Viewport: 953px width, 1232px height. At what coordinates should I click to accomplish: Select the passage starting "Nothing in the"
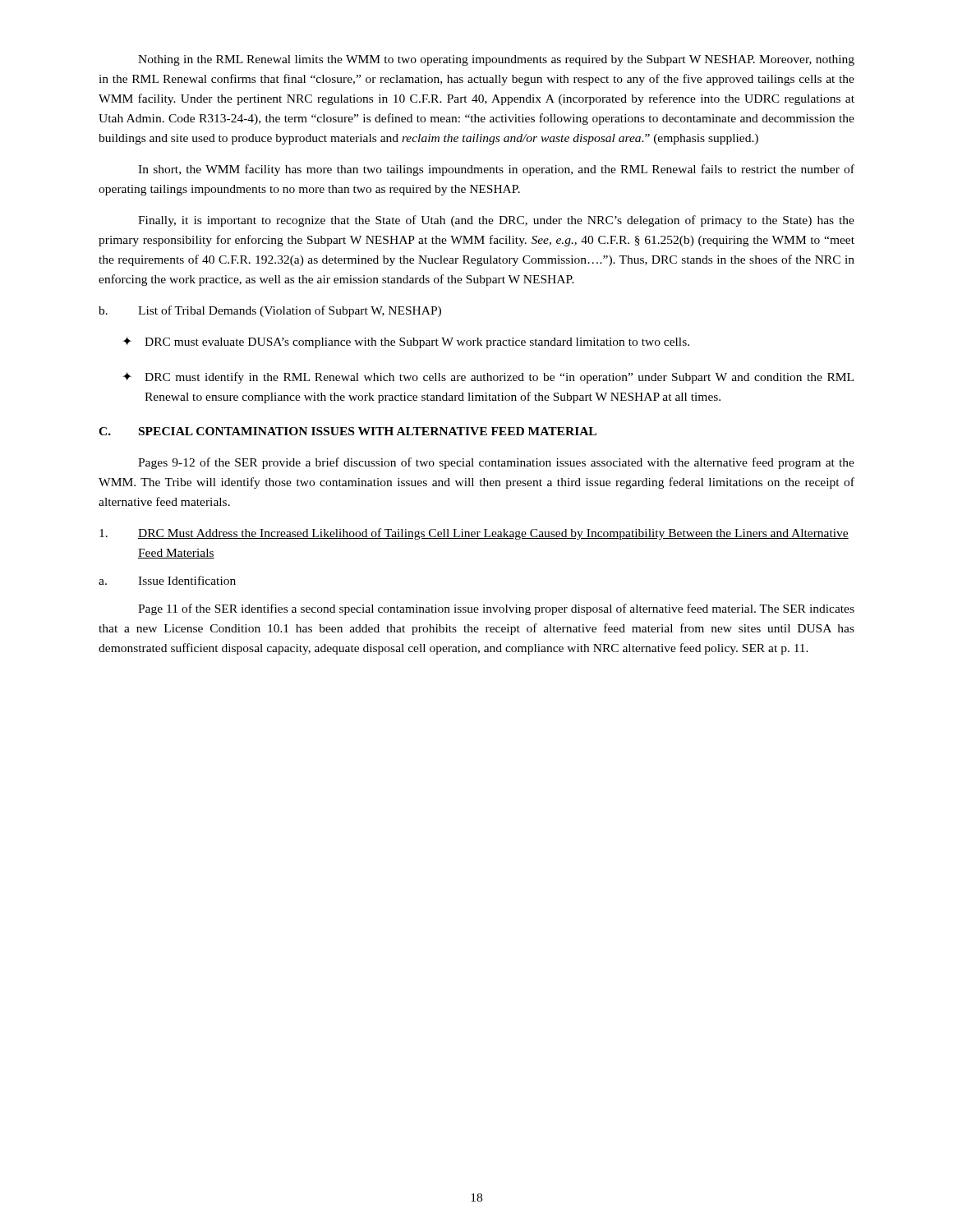pos(476,99)
